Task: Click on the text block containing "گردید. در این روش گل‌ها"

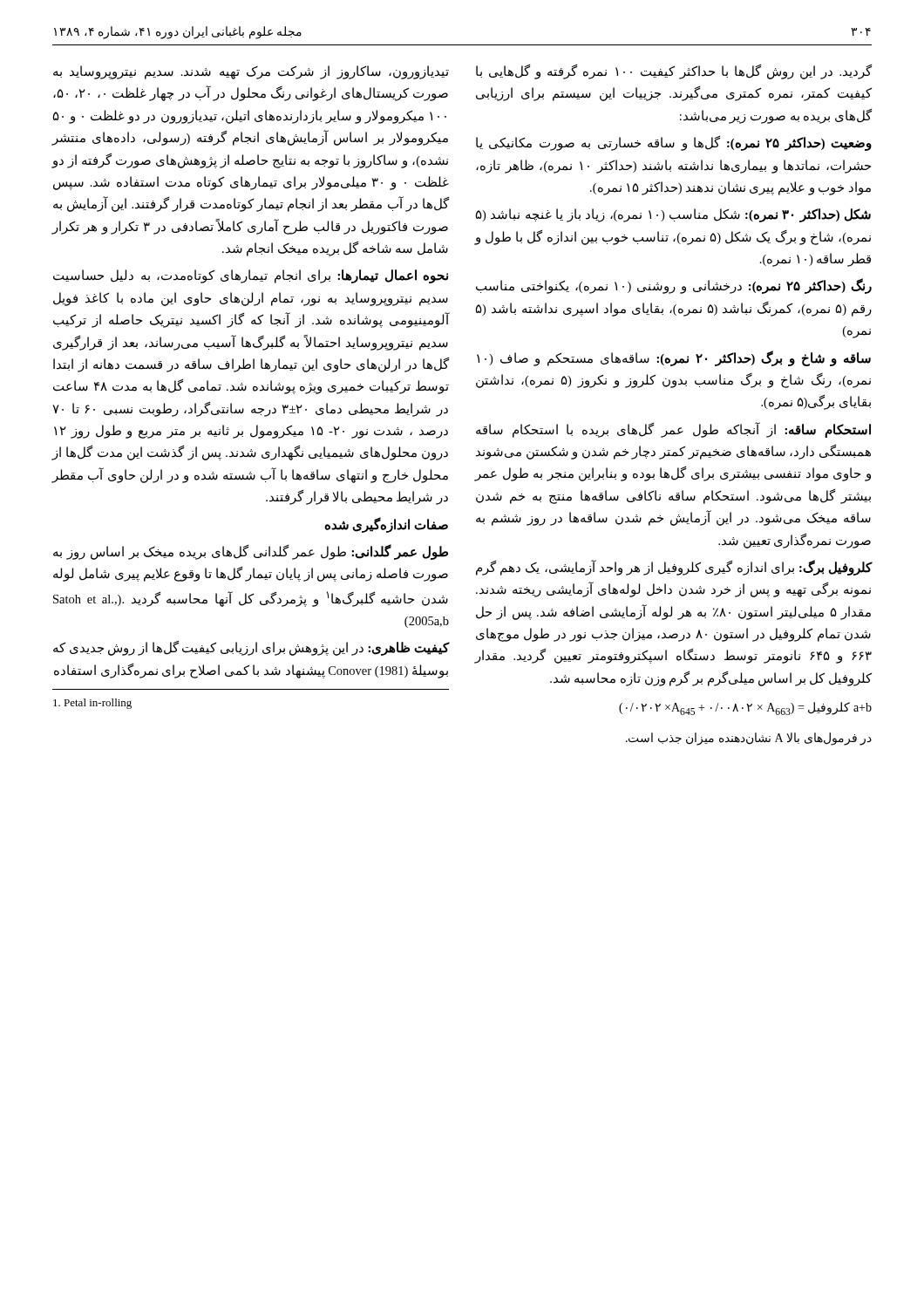Action: click(x=673, y=94)
